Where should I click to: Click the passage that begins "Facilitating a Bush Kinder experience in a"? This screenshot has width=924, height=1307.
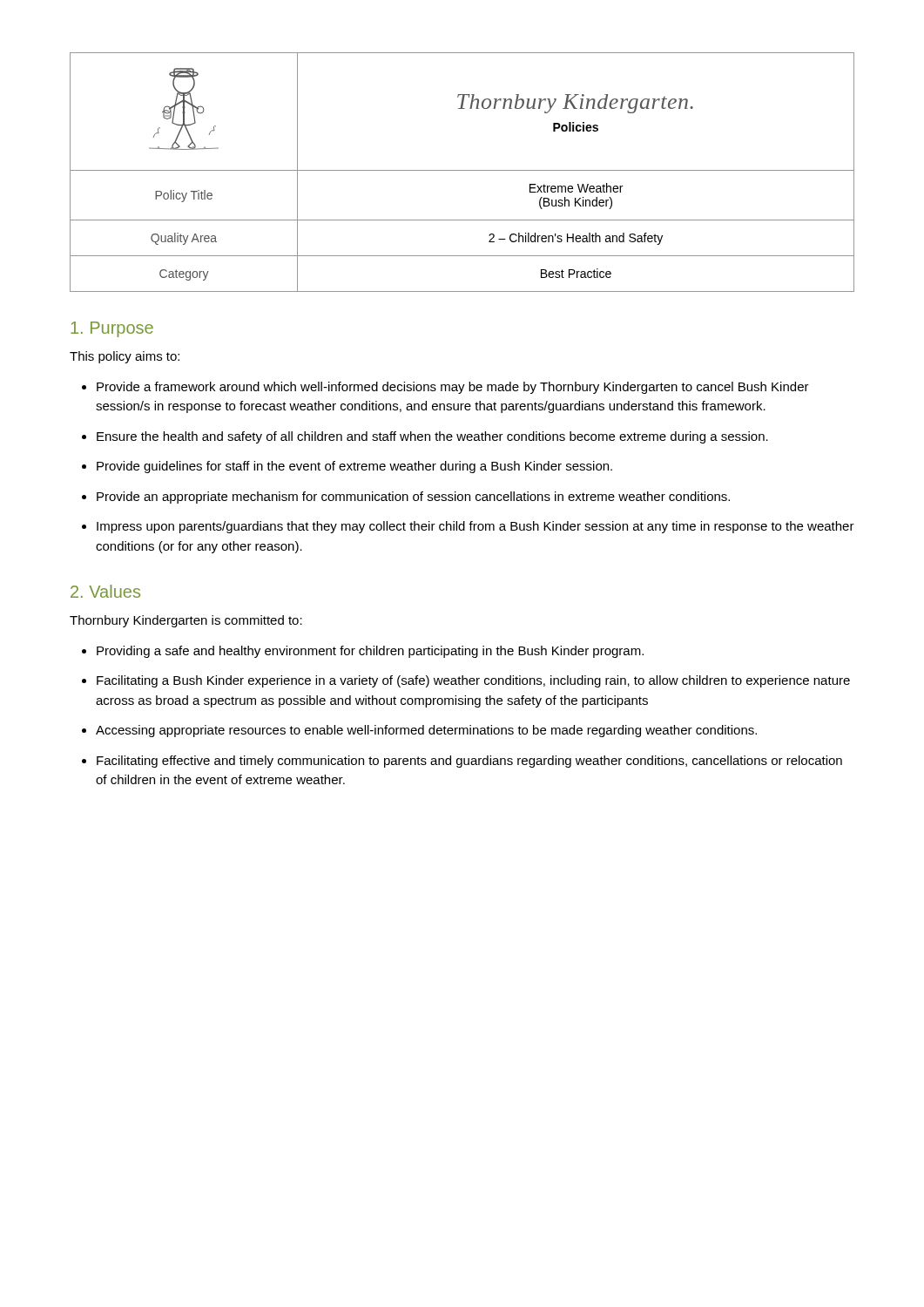[x=475, y=690]
